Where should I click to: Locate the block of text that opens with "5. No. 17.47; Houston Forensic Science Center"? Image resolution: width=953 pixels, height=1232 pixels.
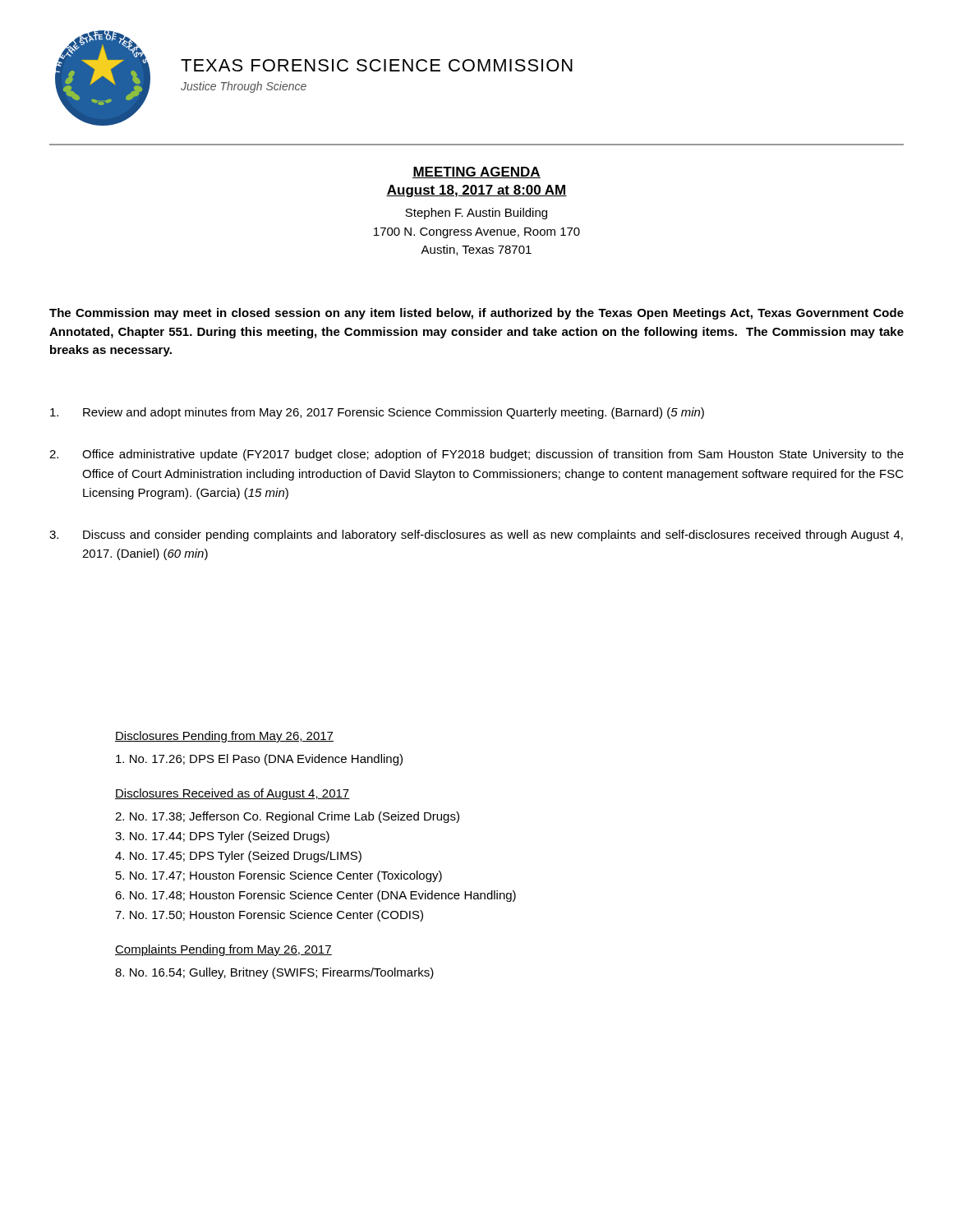coord(279,875)
